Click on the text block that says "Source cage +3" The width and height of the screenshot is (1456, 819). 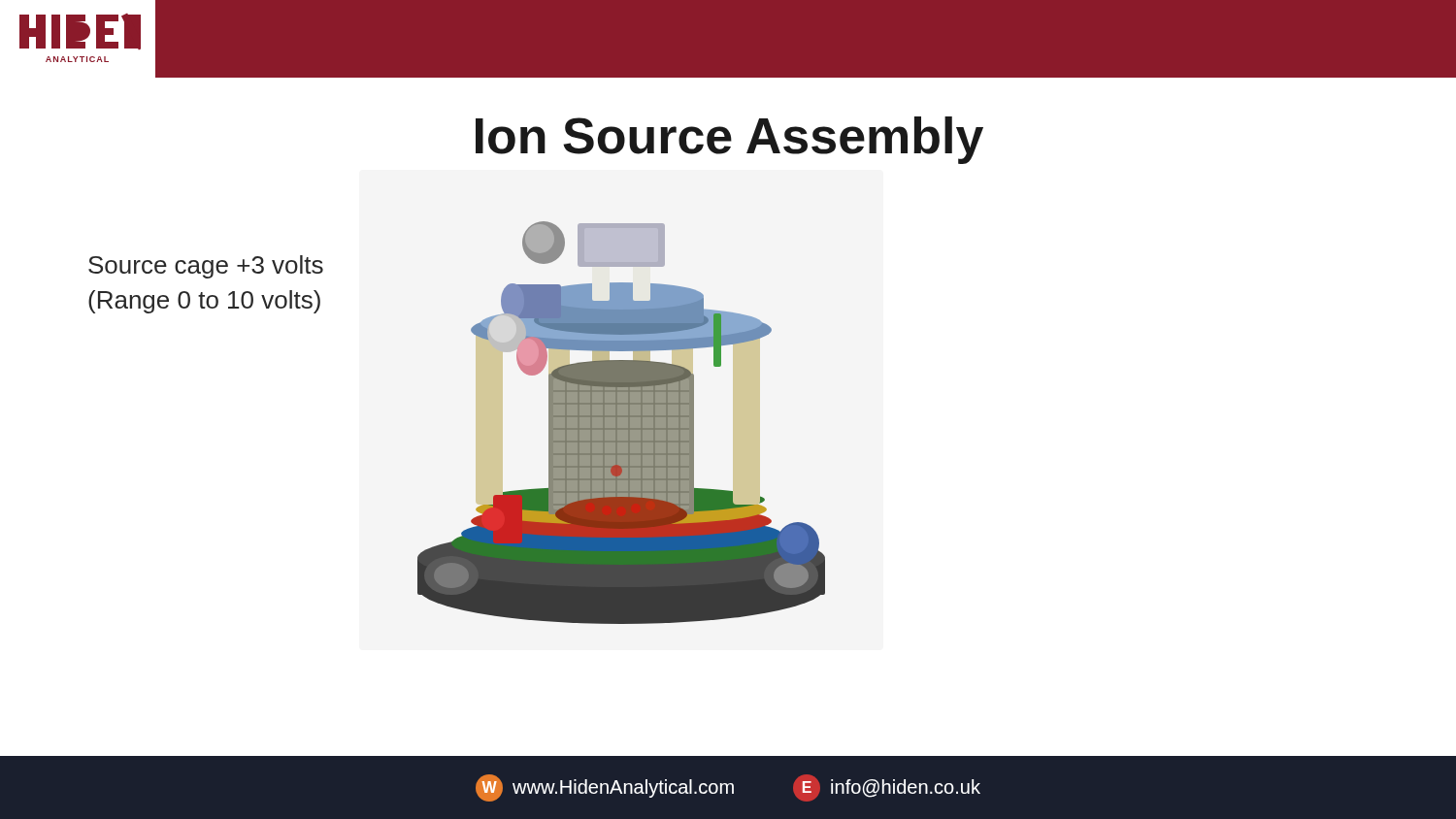(x=206, y=283)
